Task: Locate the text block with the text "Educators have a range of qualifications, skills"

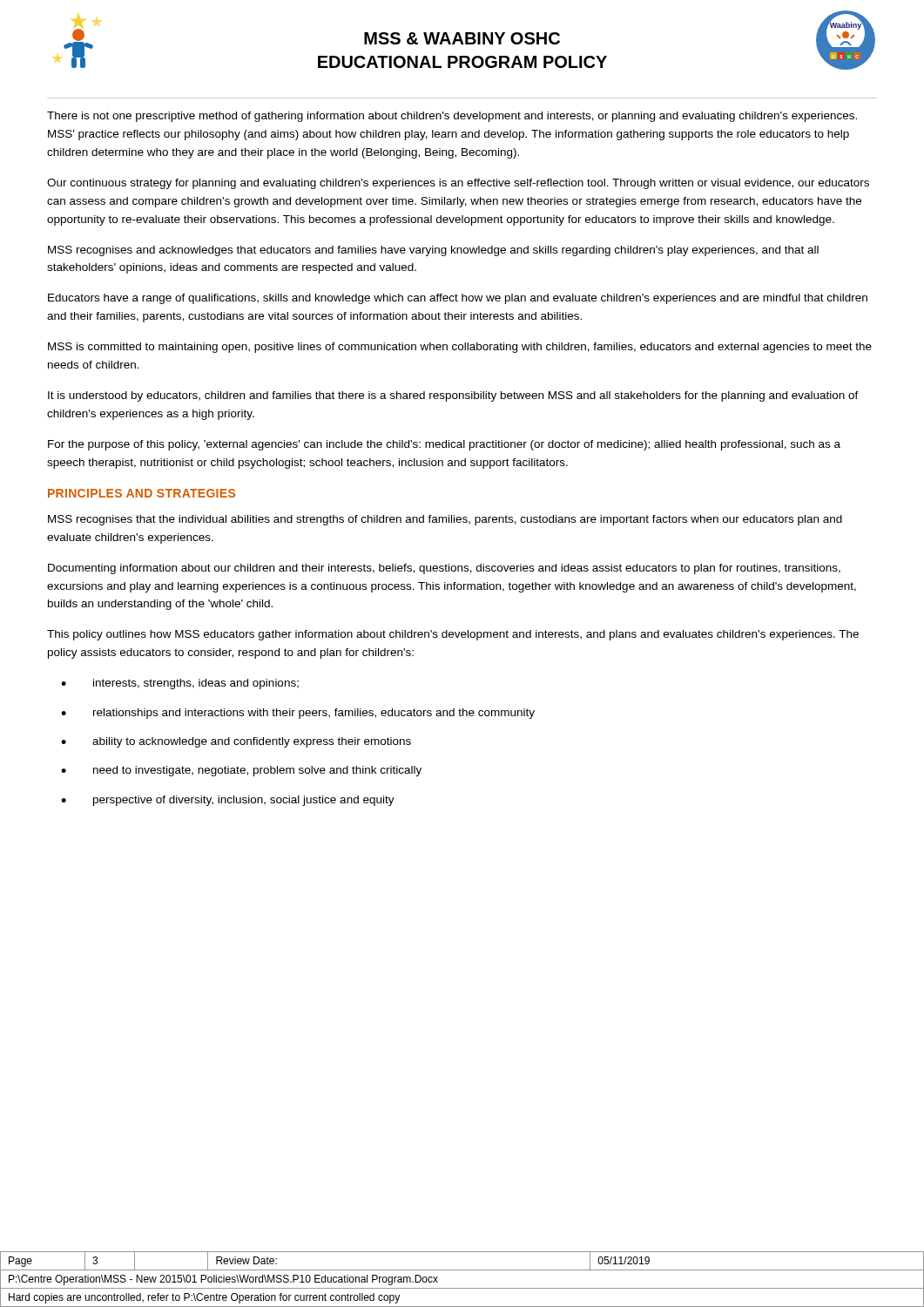Action: 458,307
